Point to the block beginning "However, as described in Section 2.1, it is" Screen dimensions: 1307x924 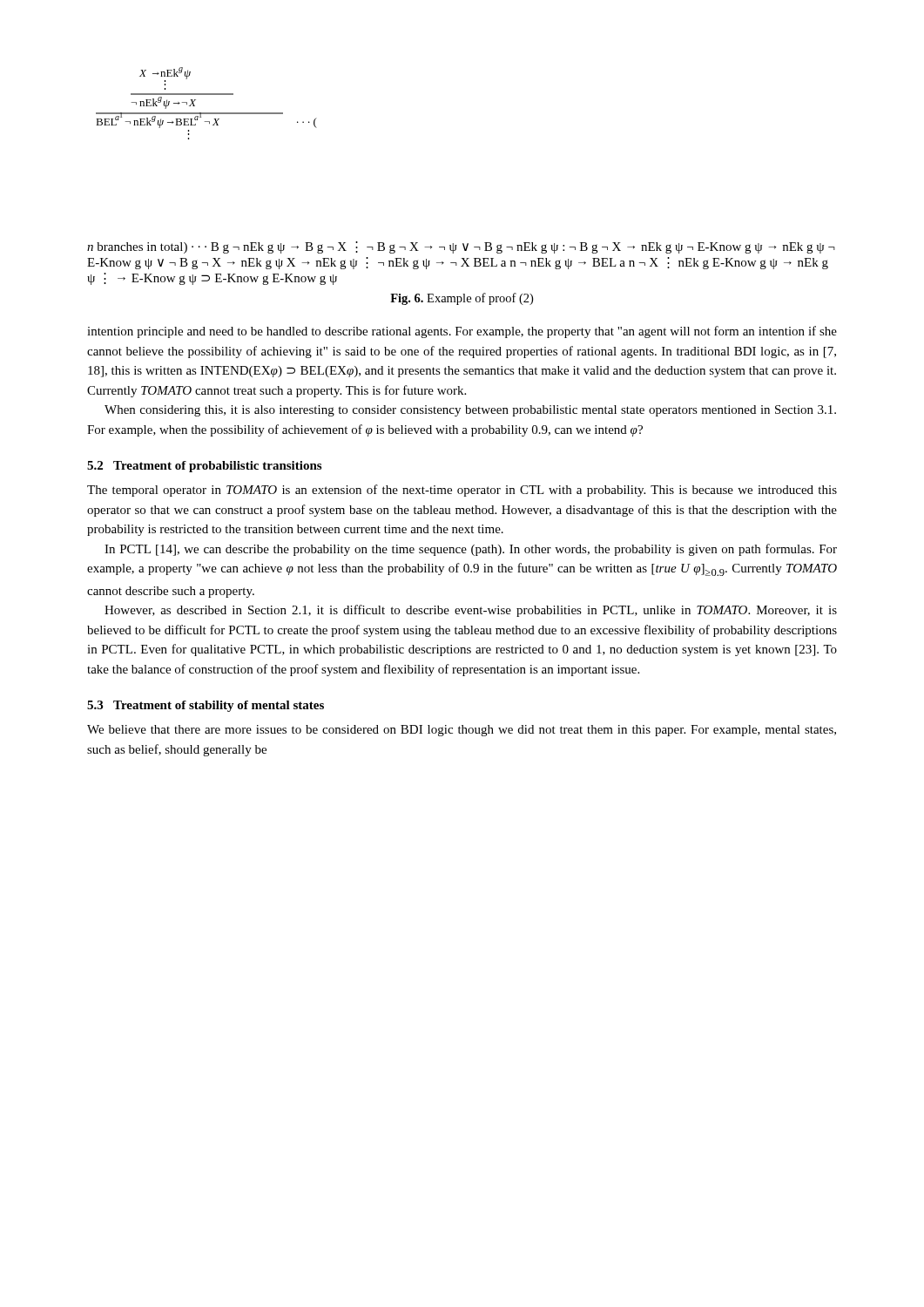pos(462,640)
